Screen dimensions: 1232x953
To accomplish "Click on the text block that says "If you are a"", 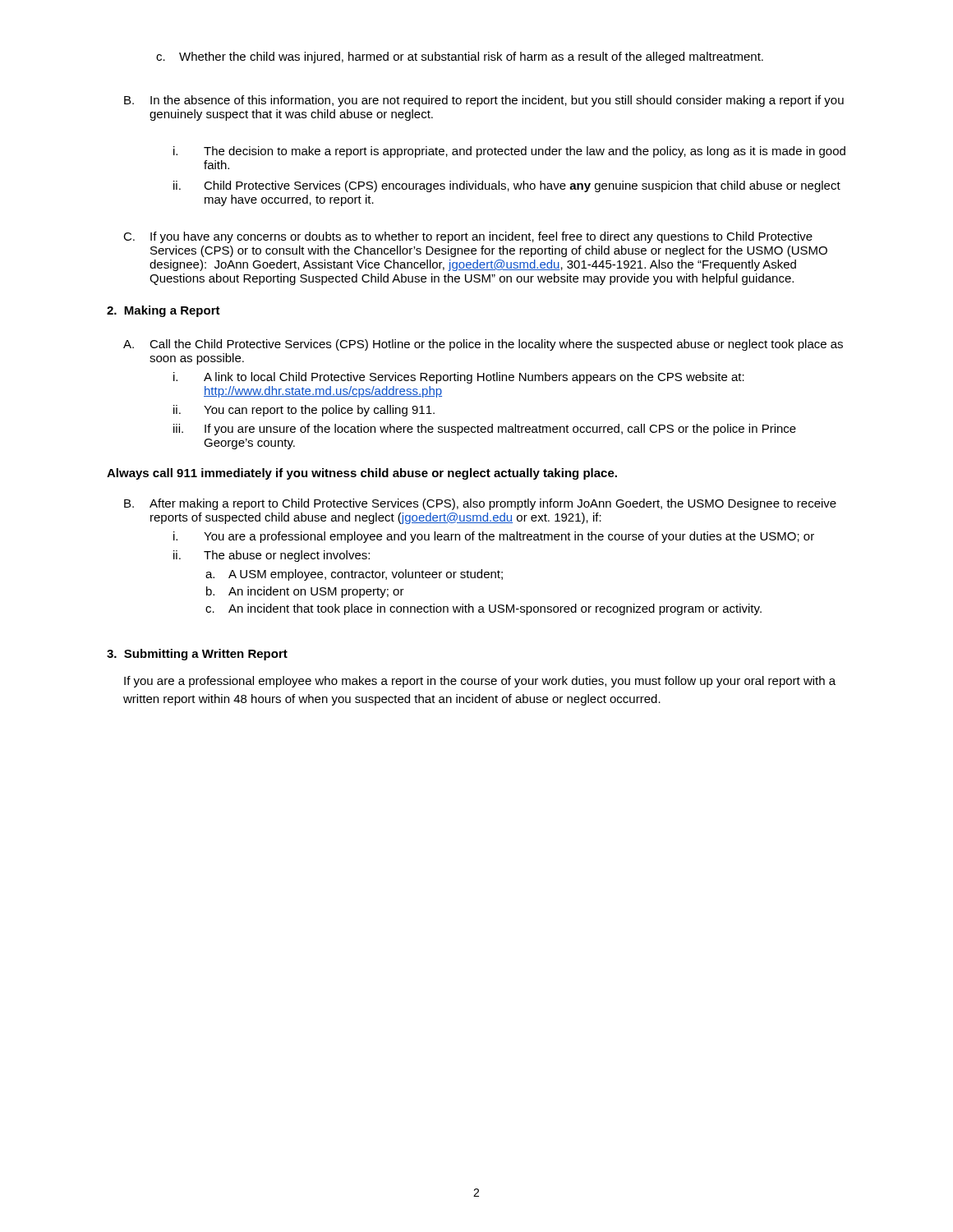I will click(x=479, y=689).
